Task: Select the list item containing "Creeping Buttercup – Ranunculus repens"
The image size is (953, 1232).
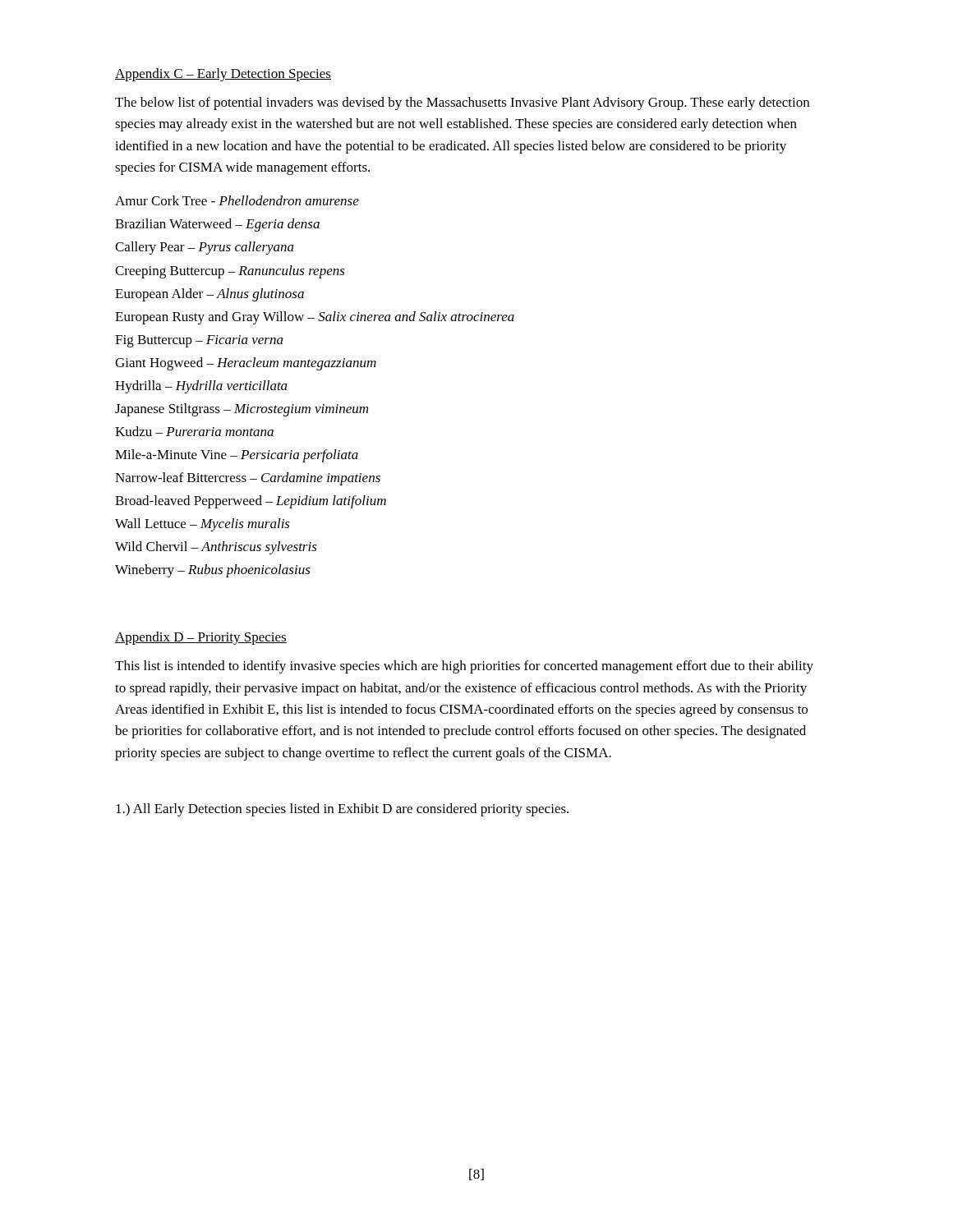Action: coord(230,270)
